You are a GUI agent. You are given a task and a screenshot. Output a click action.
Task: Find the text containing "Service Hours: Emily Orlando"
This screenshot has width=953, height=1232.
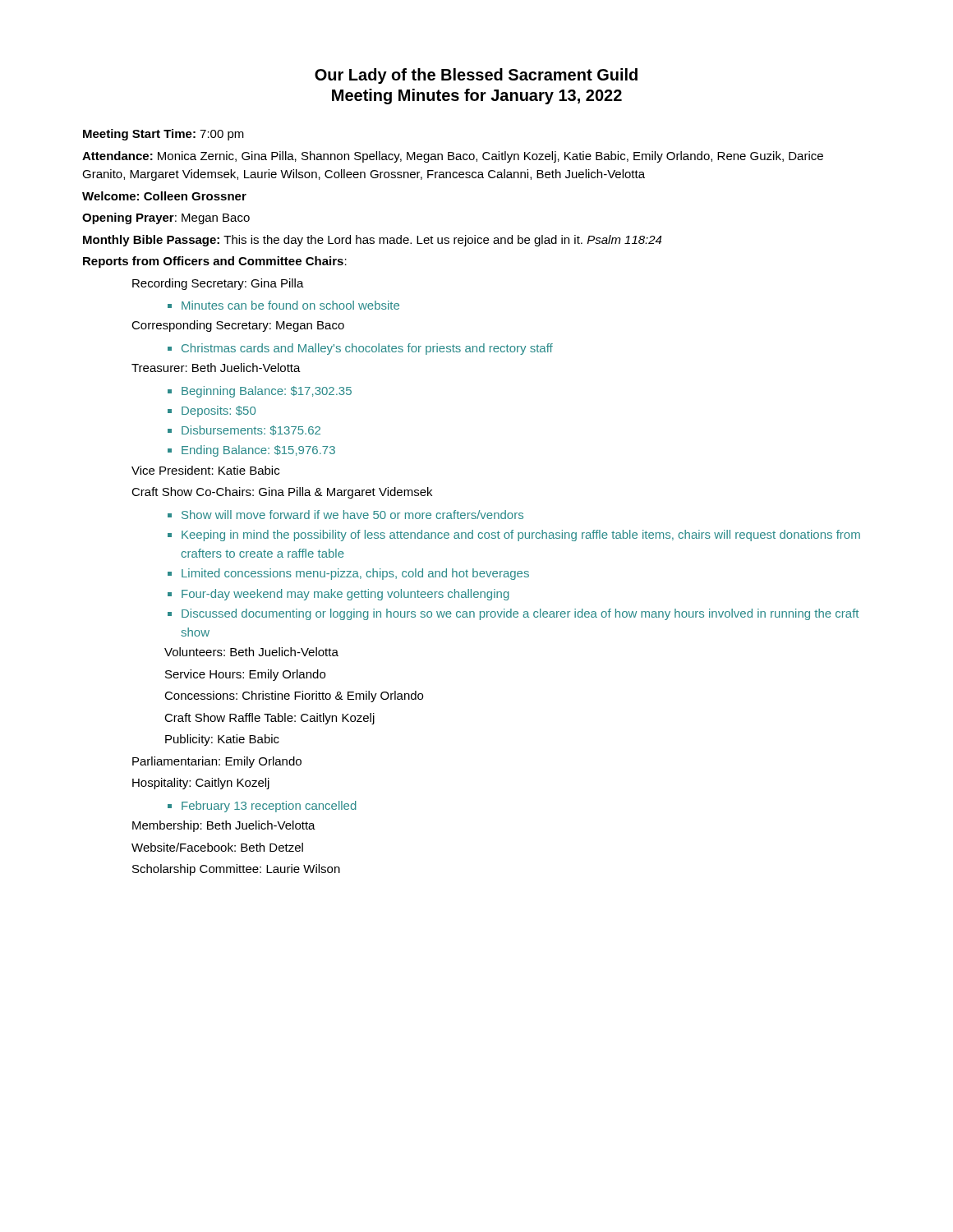[245, 674]
